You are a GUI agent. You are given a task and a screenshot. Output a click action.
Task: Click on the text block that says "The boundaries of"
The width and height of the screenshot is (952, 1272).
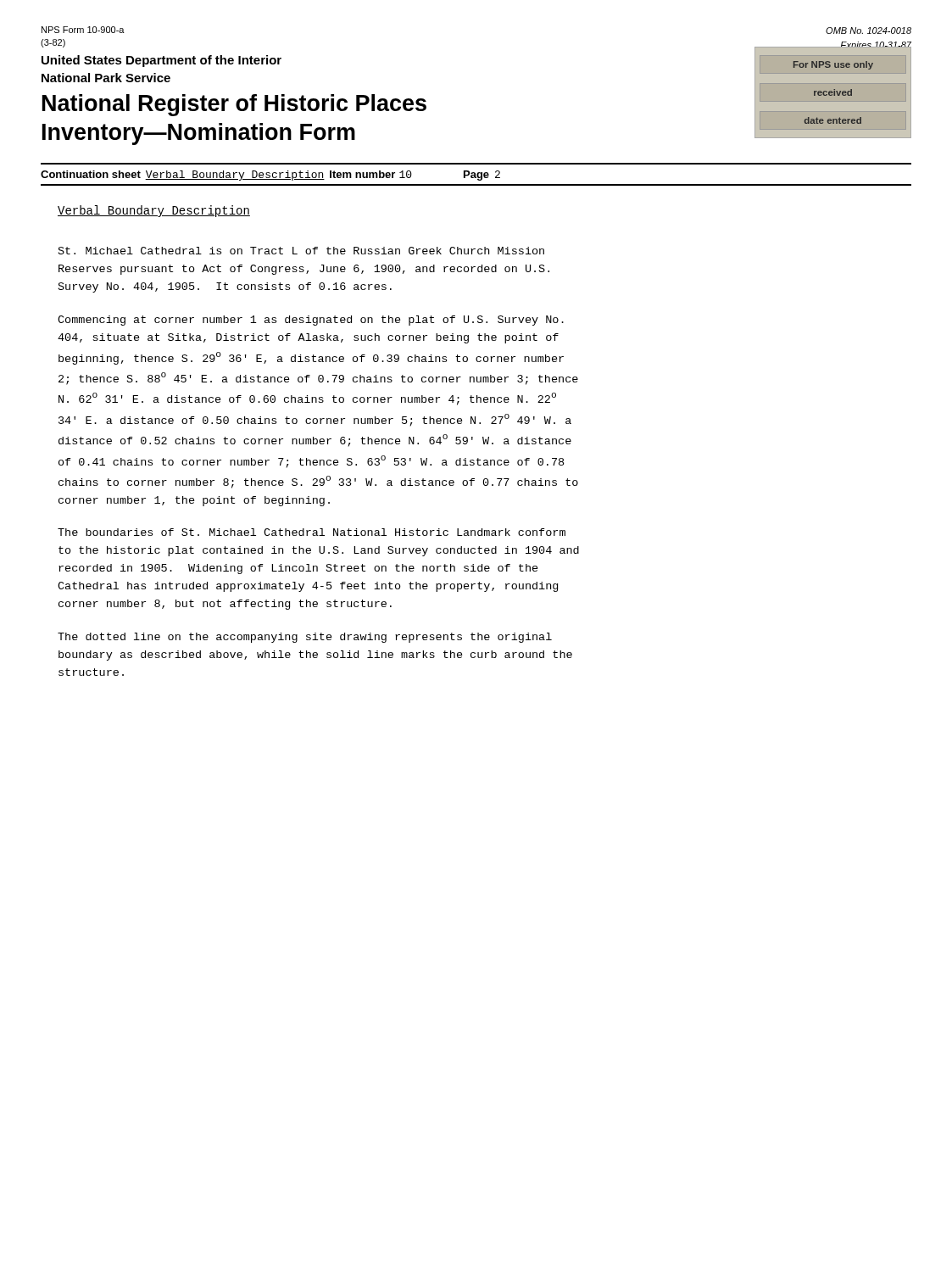pos(319,569)
